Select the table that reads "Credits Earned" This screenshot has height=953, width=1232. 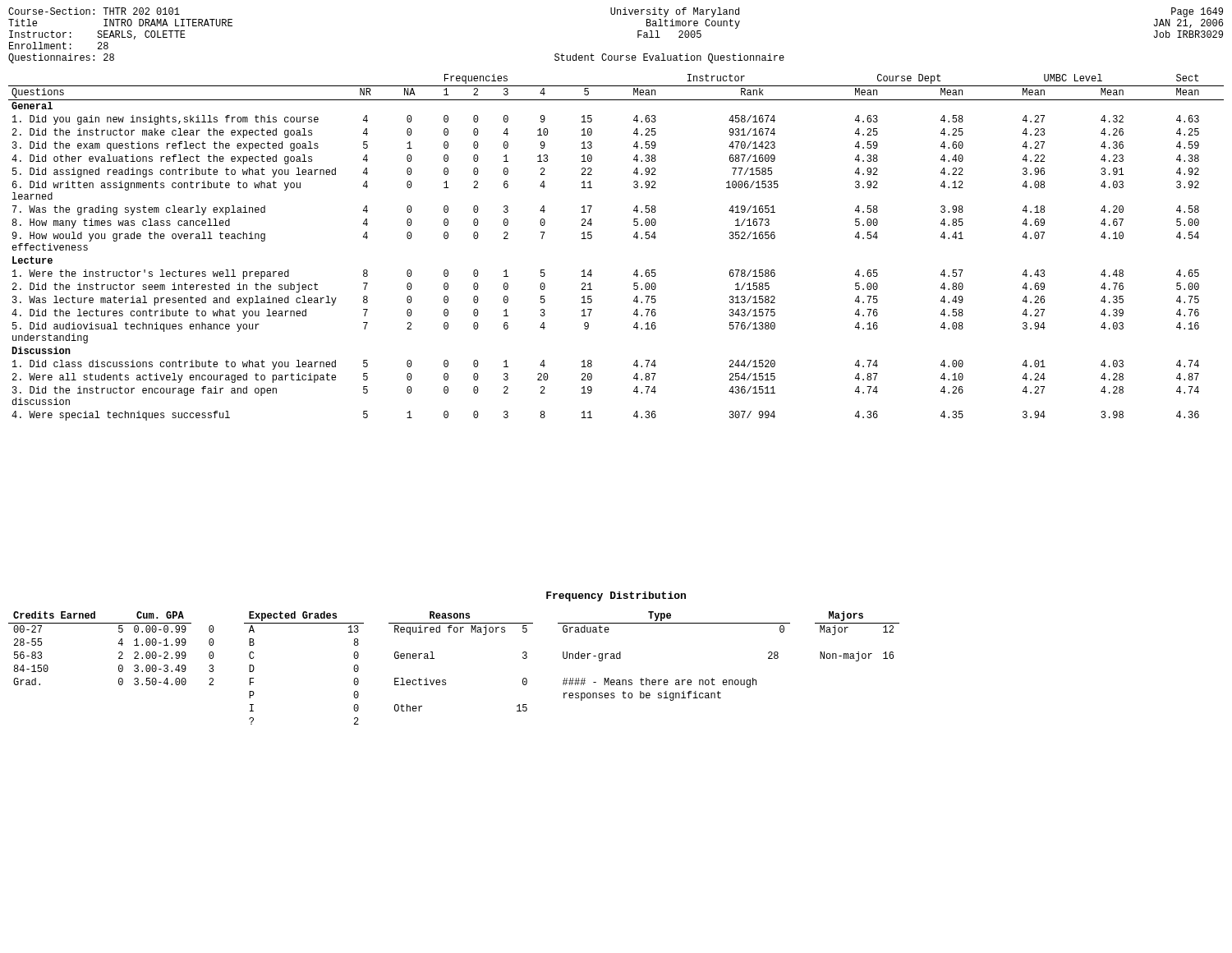pyautogui.click(x=616, y=669)
